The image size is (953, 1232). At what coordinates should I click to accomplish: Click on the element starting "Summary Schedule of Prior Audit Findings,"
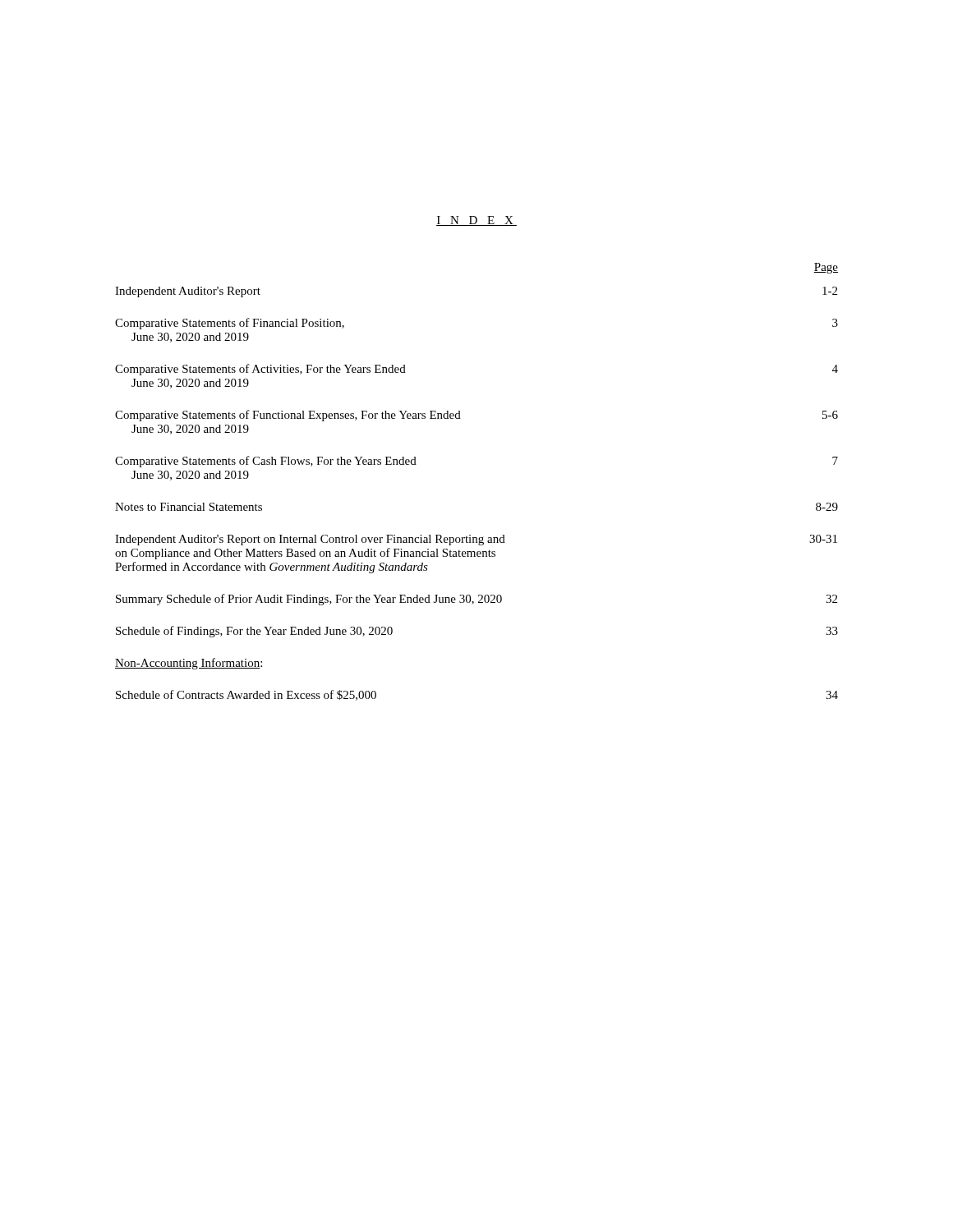tap(476, 599)
